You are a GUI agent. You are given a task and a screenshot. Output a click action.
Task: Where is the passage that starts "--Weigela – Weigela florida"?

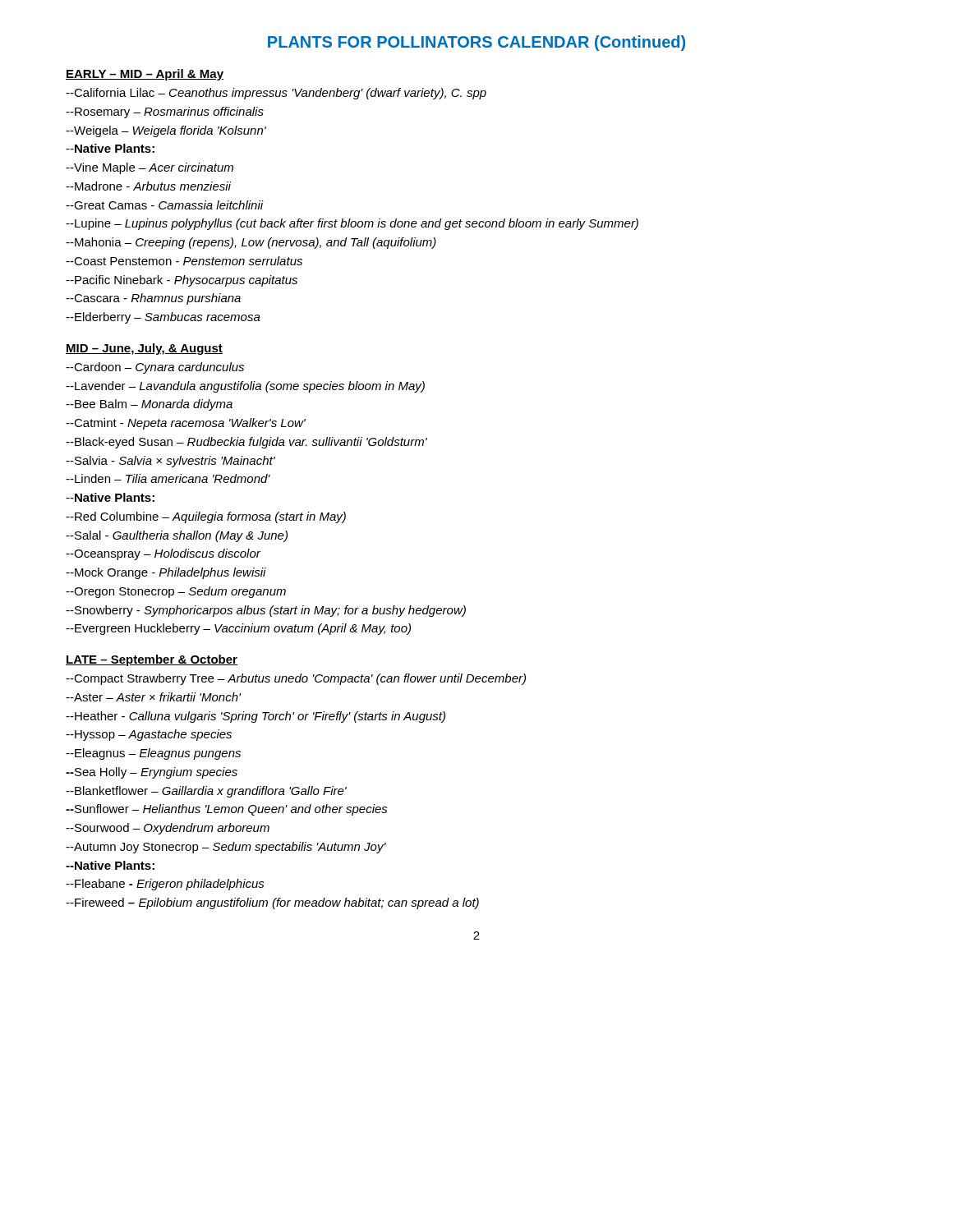(166, 130)
